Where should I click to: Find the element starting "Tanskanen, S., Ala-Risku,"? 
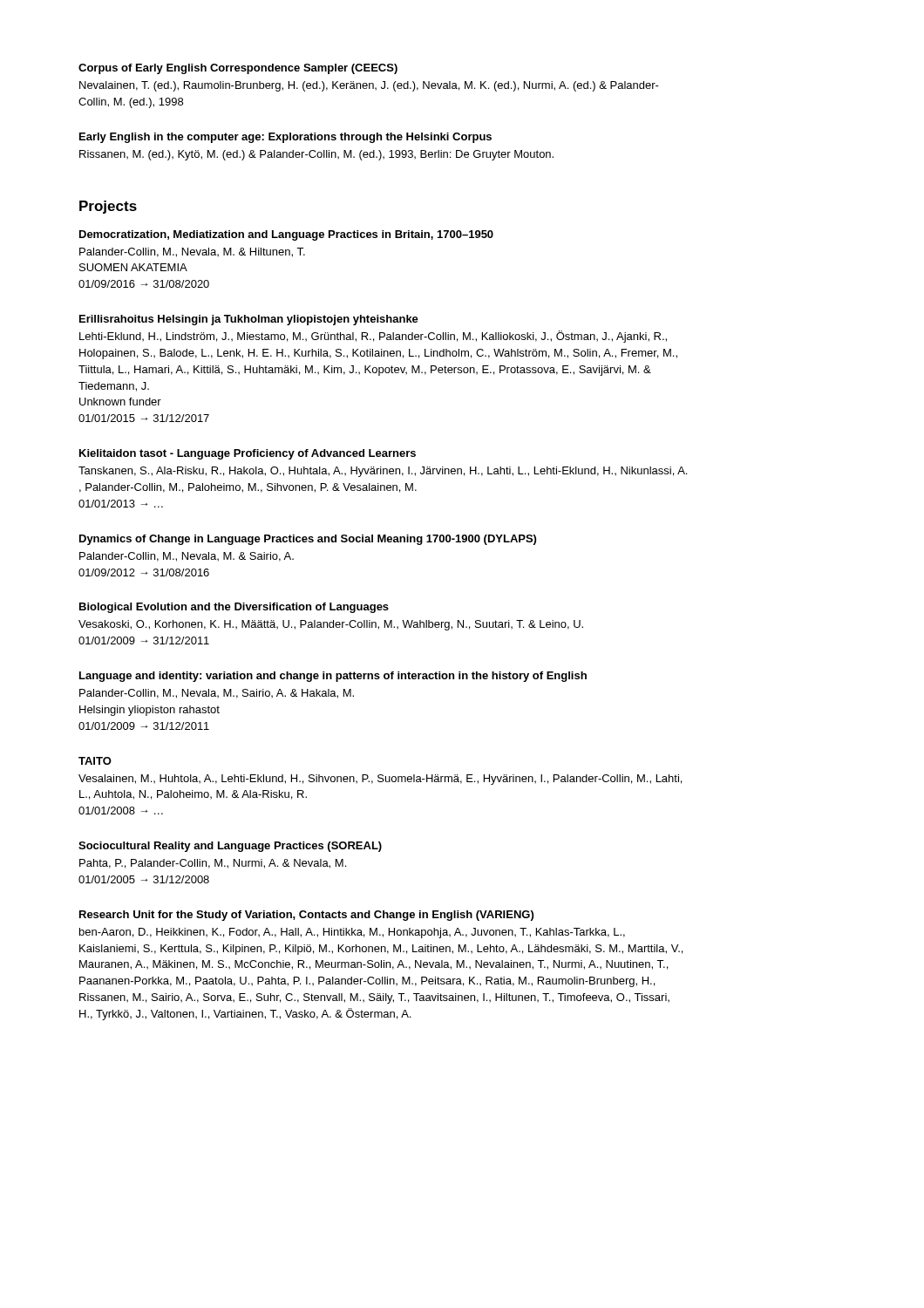tap(383, 472)
